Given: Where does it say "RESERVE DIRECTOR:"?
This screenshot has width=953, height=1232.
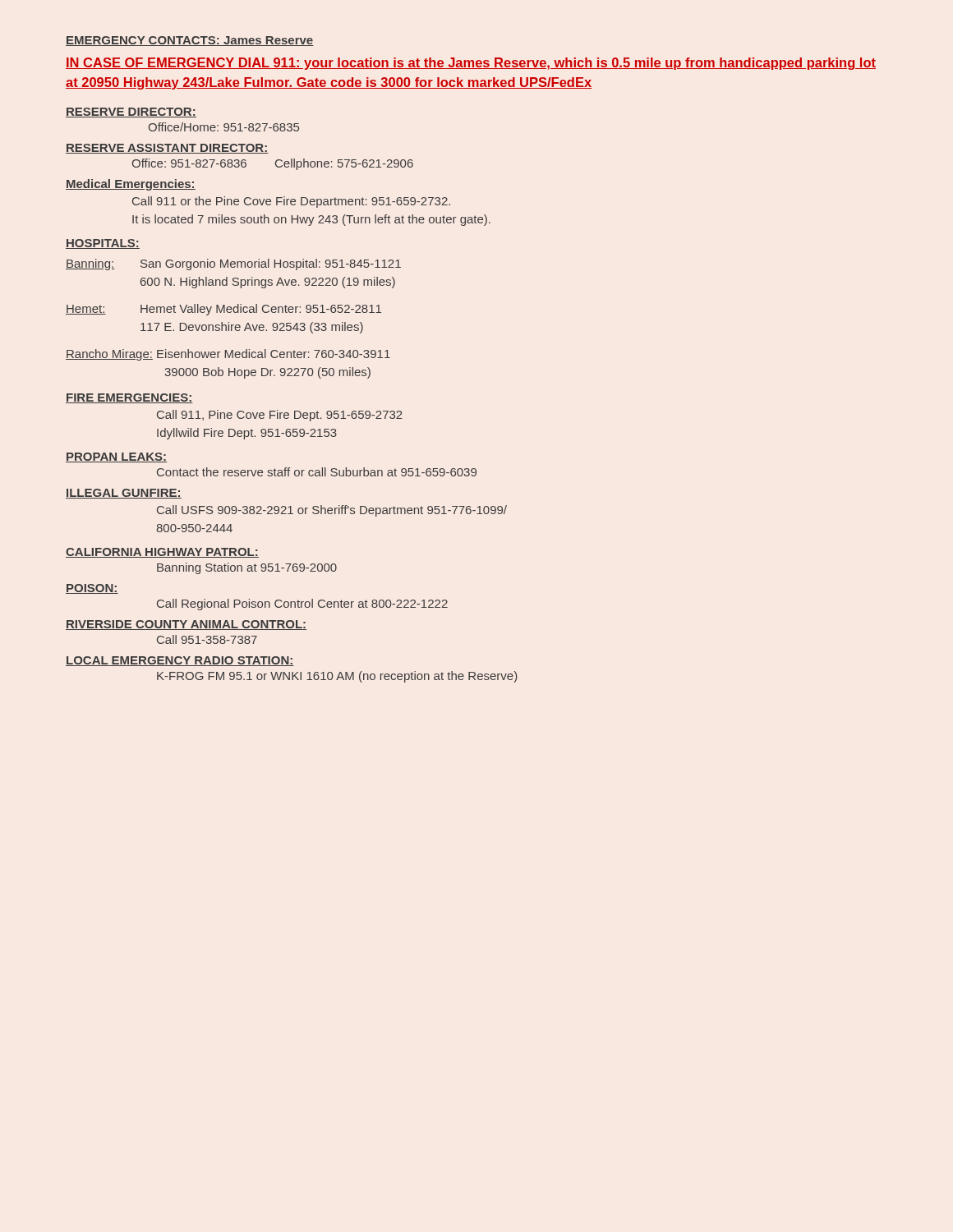Looking at the screenshot, I should [x=131, y=111].
